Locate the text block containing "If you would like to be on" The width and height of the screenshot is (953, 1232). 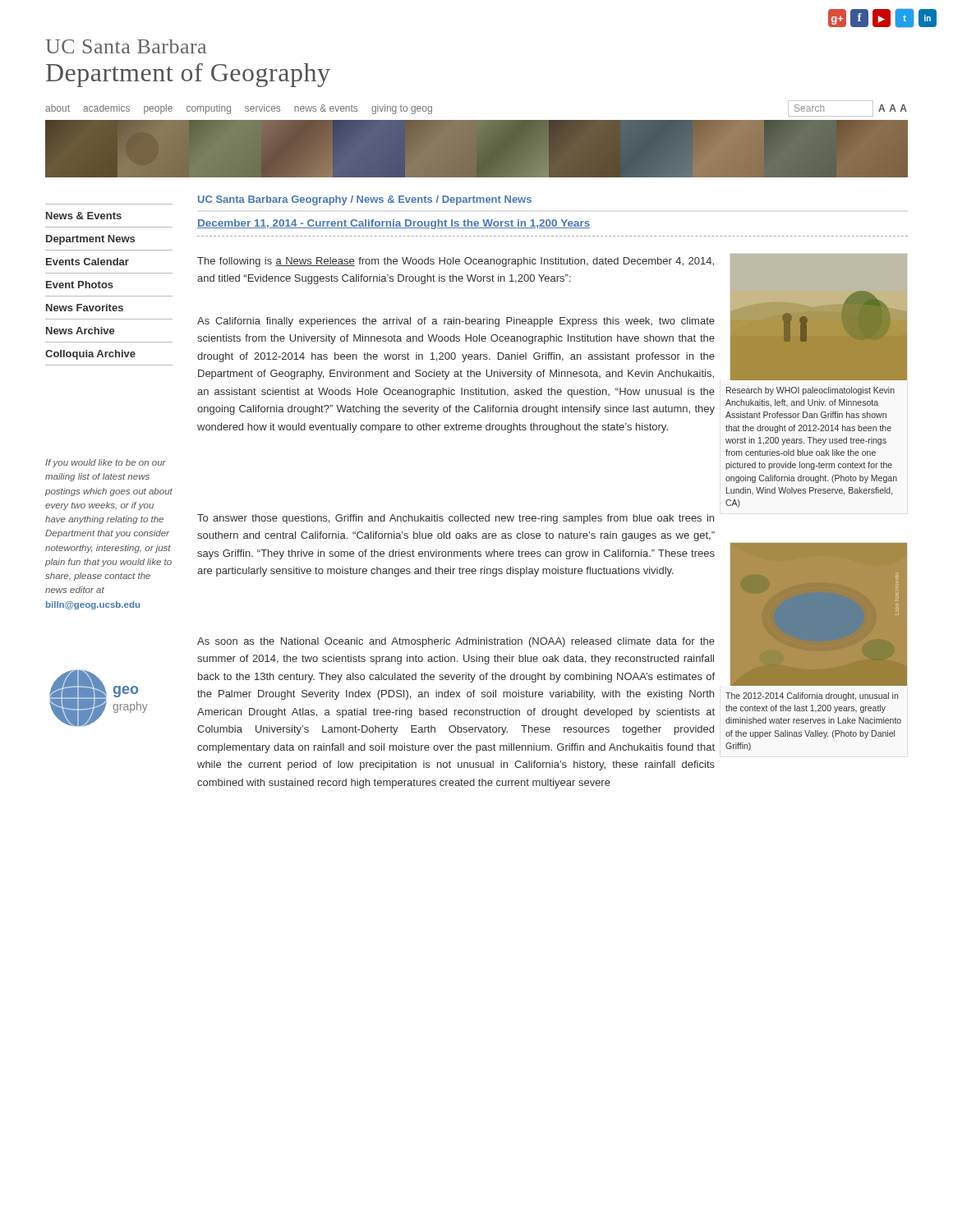[109, 533]
